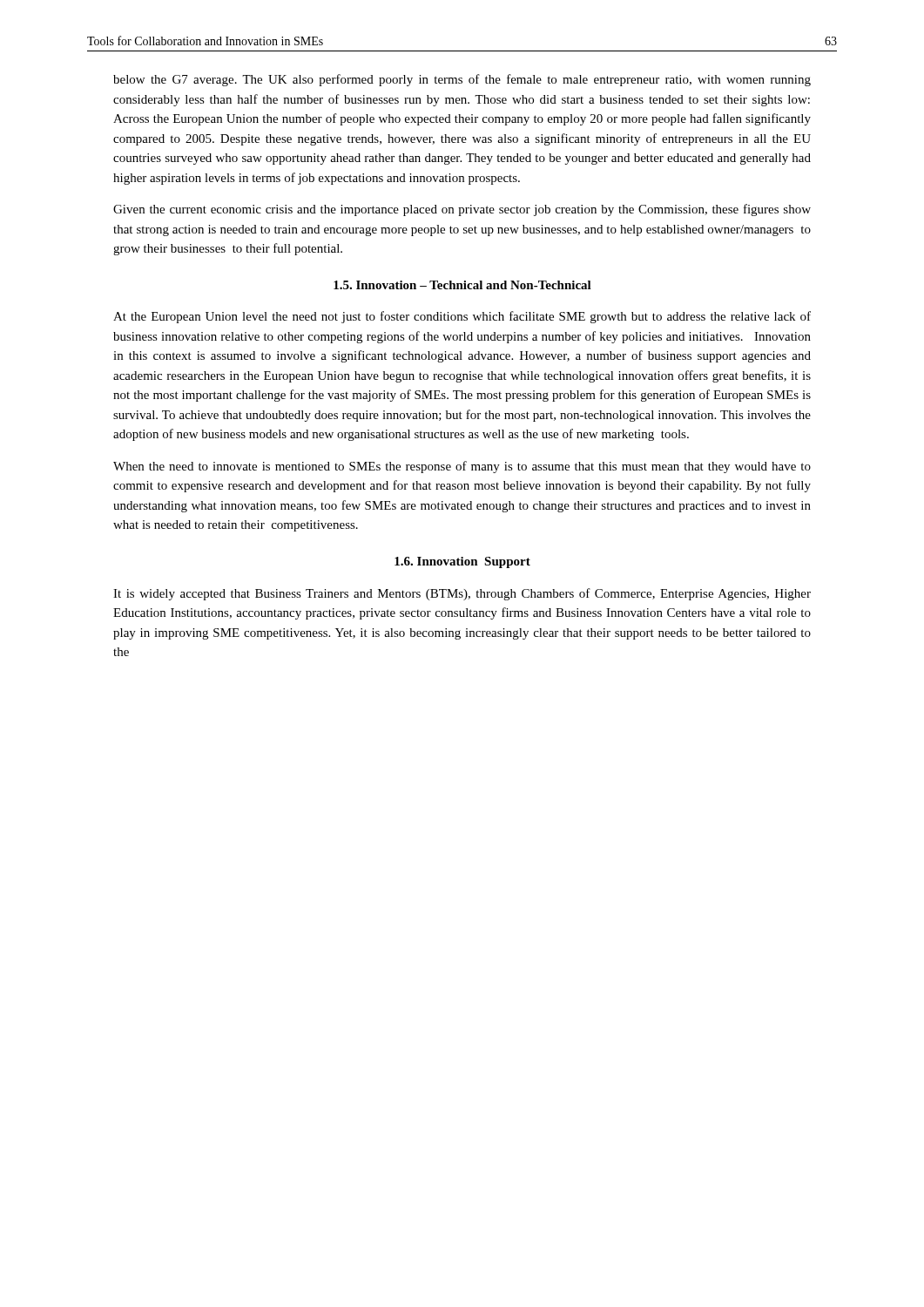Locate the element starting "below the G7 average. The UK"
The image size is (924, 1307).
click(x=462, y=128)
